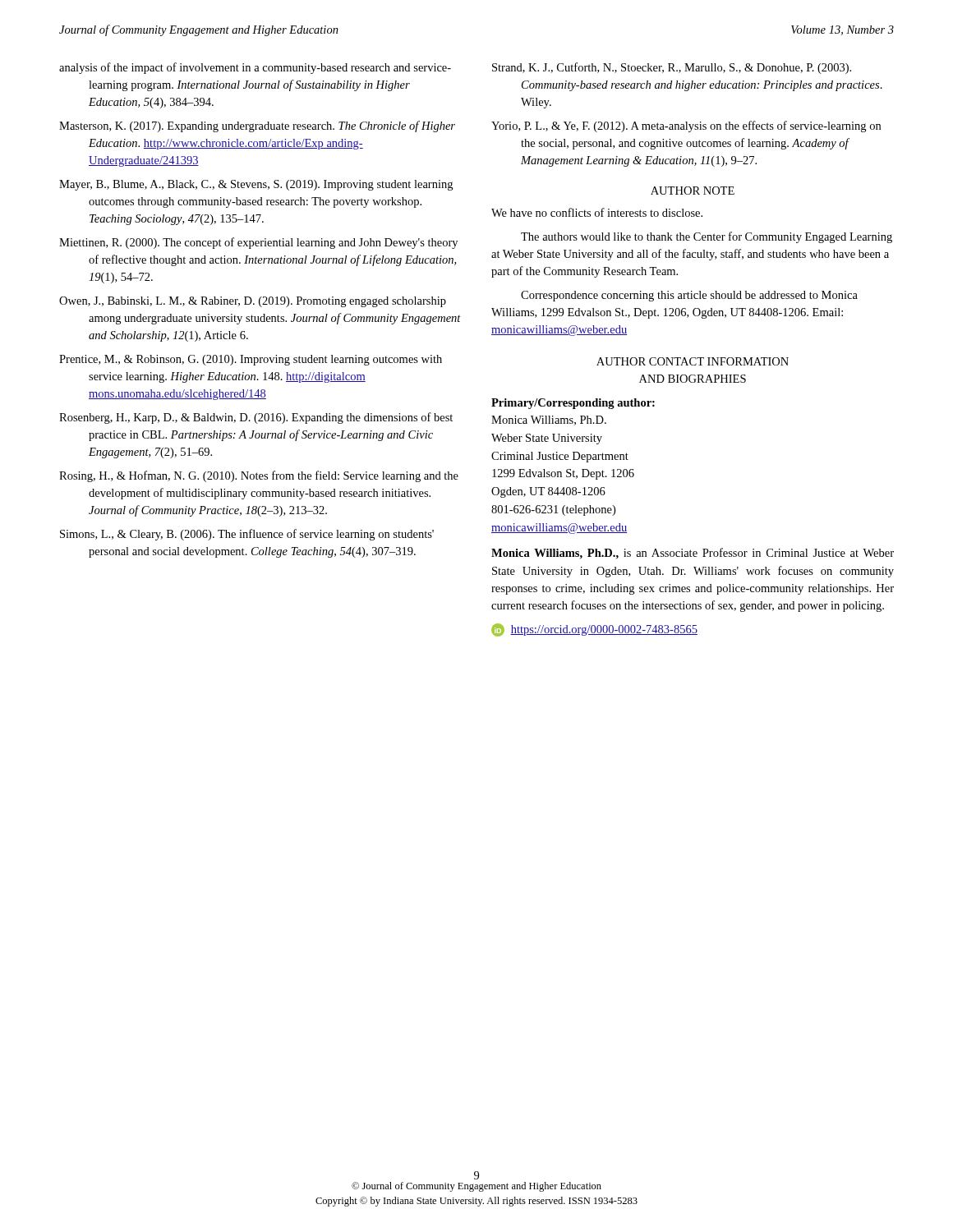
Task: Navigate to the text starting "AUTHOR CONTACT INFORMATIONAND BIOGRAPHIES"
Action: click(x=693, y=370)
